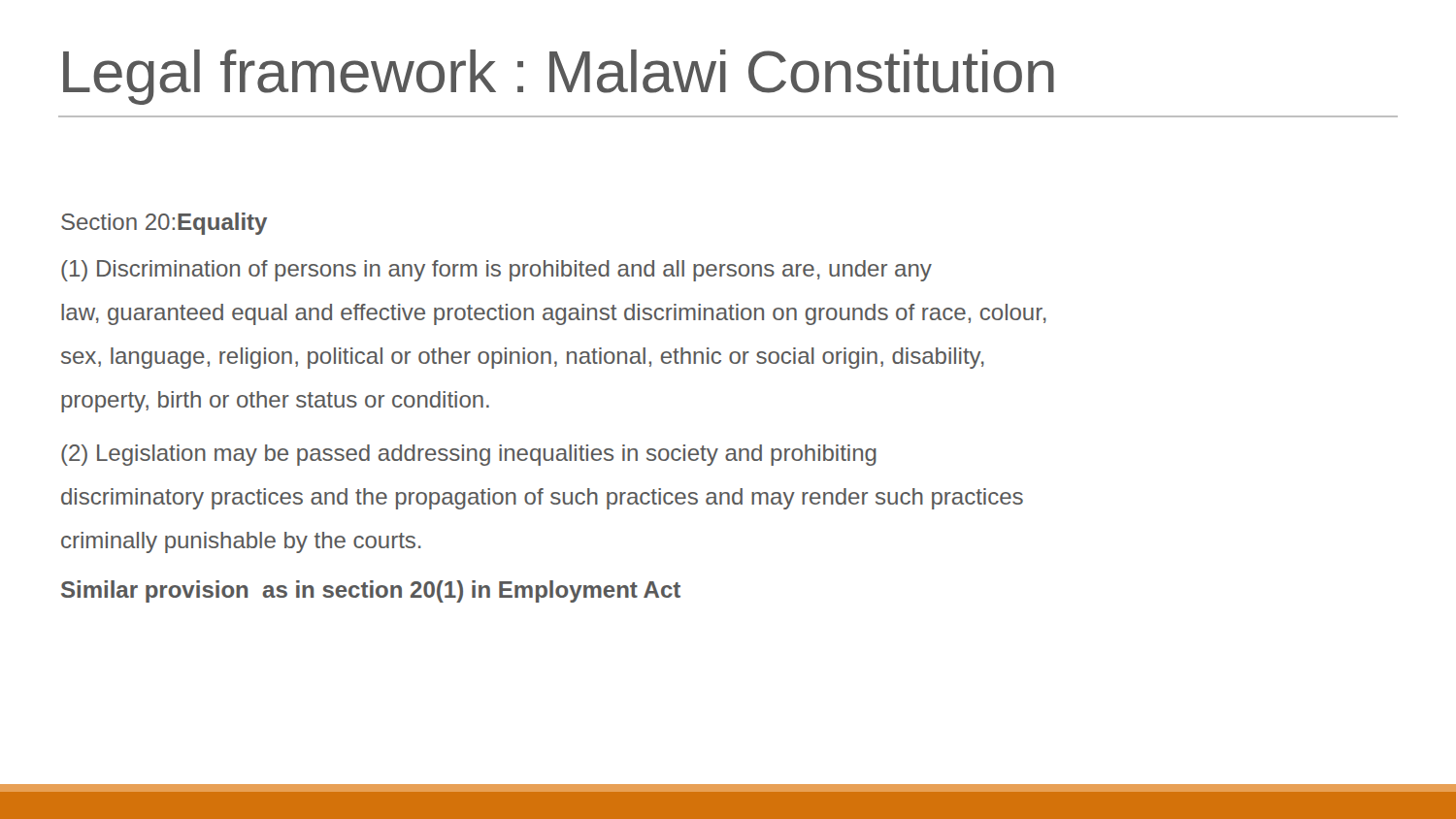Navigate to the block starting "law, guaranteed equal and effective protection against discrimination"

pyautogui.click(x=554, y=312)
